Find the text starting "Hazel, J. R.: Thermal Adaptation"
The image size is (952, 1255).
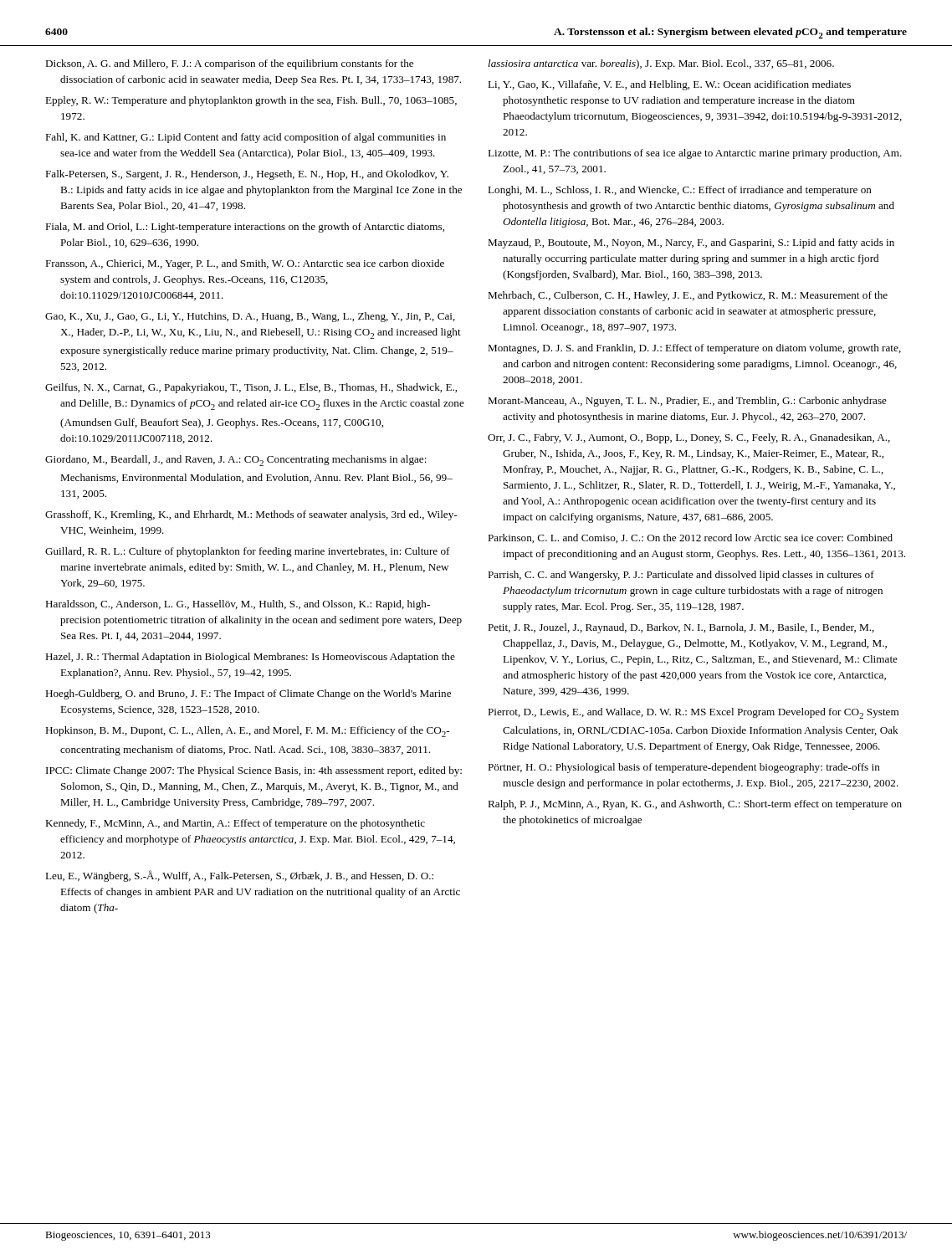click(250, 665)
